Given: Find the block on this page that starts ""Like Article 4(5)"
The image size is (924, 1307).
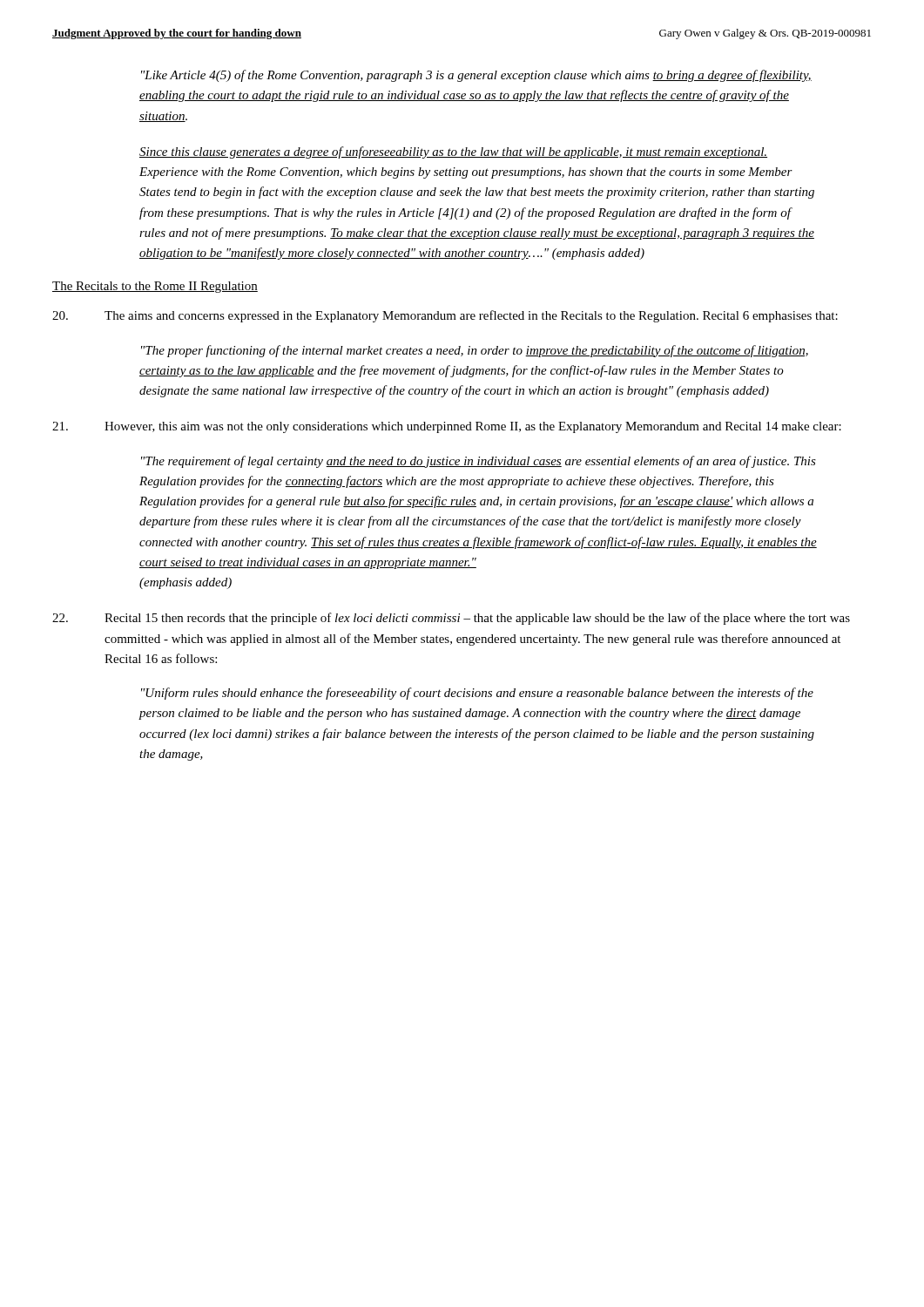Looking at the screenshot, I should pos(475,95).
